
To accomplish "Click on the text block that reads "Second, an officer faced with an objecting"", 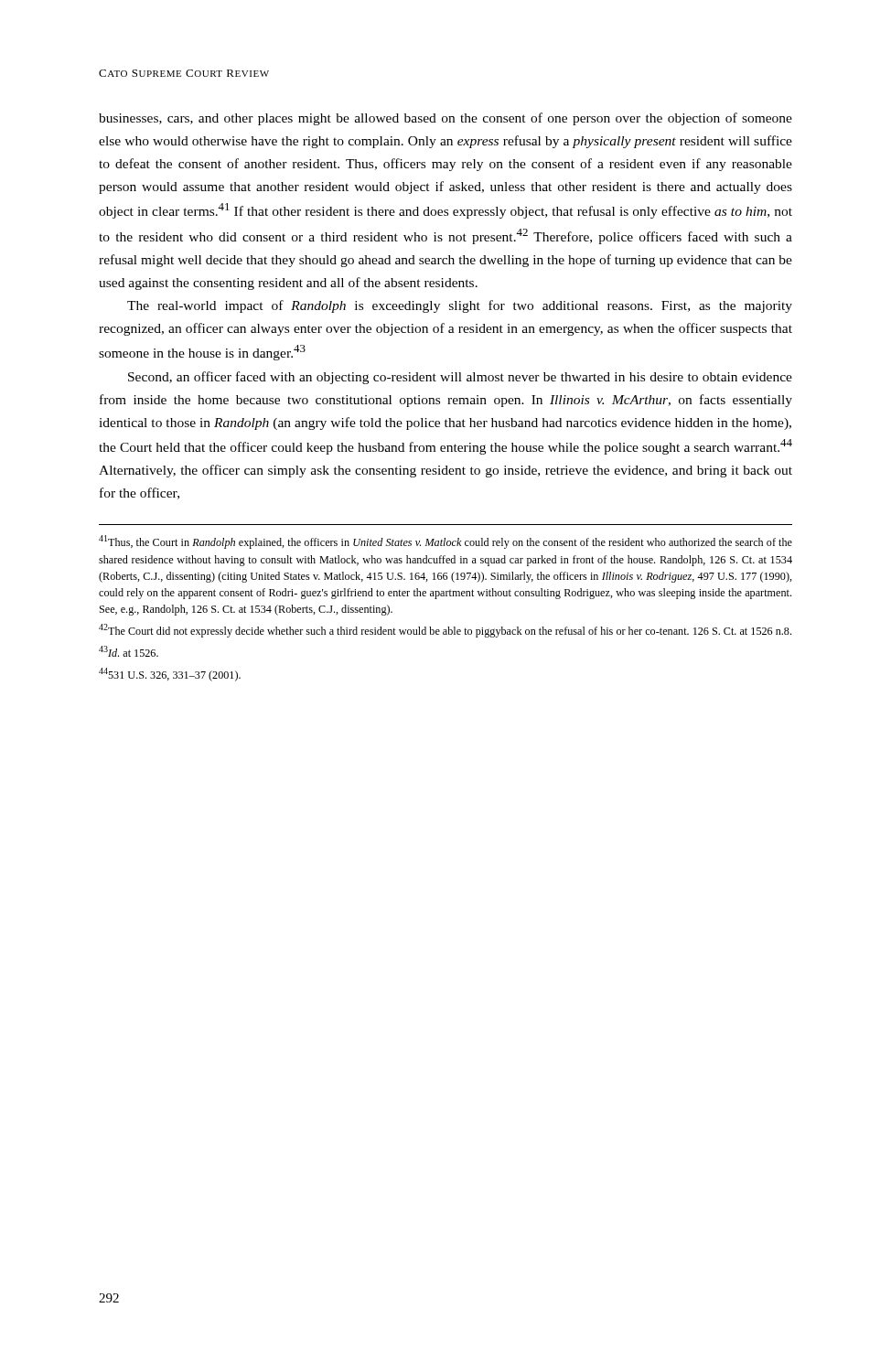I will point(446,435).
